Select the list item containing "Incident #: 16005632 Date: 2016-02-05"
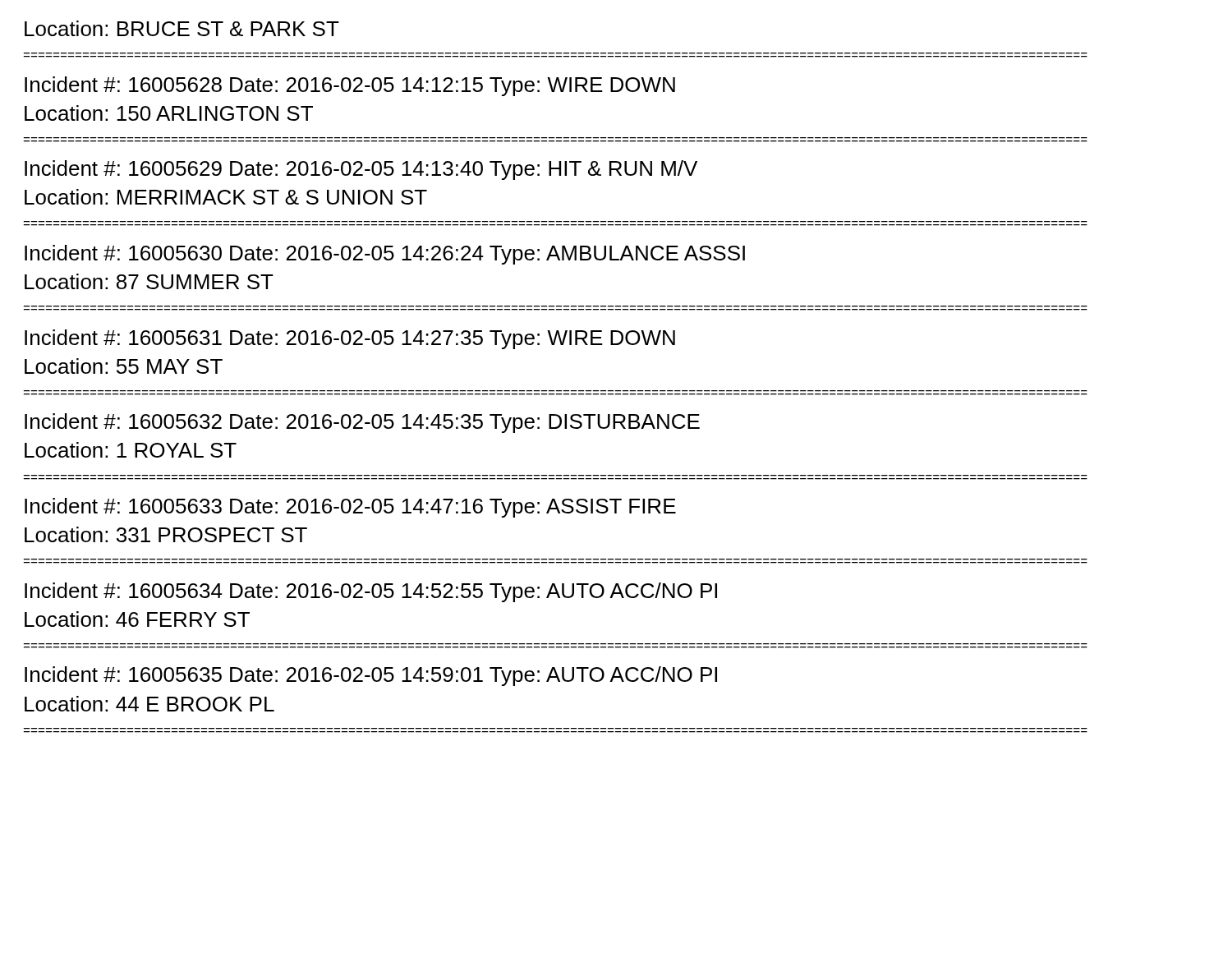The image size is (1232, 953). click(616, 437)
